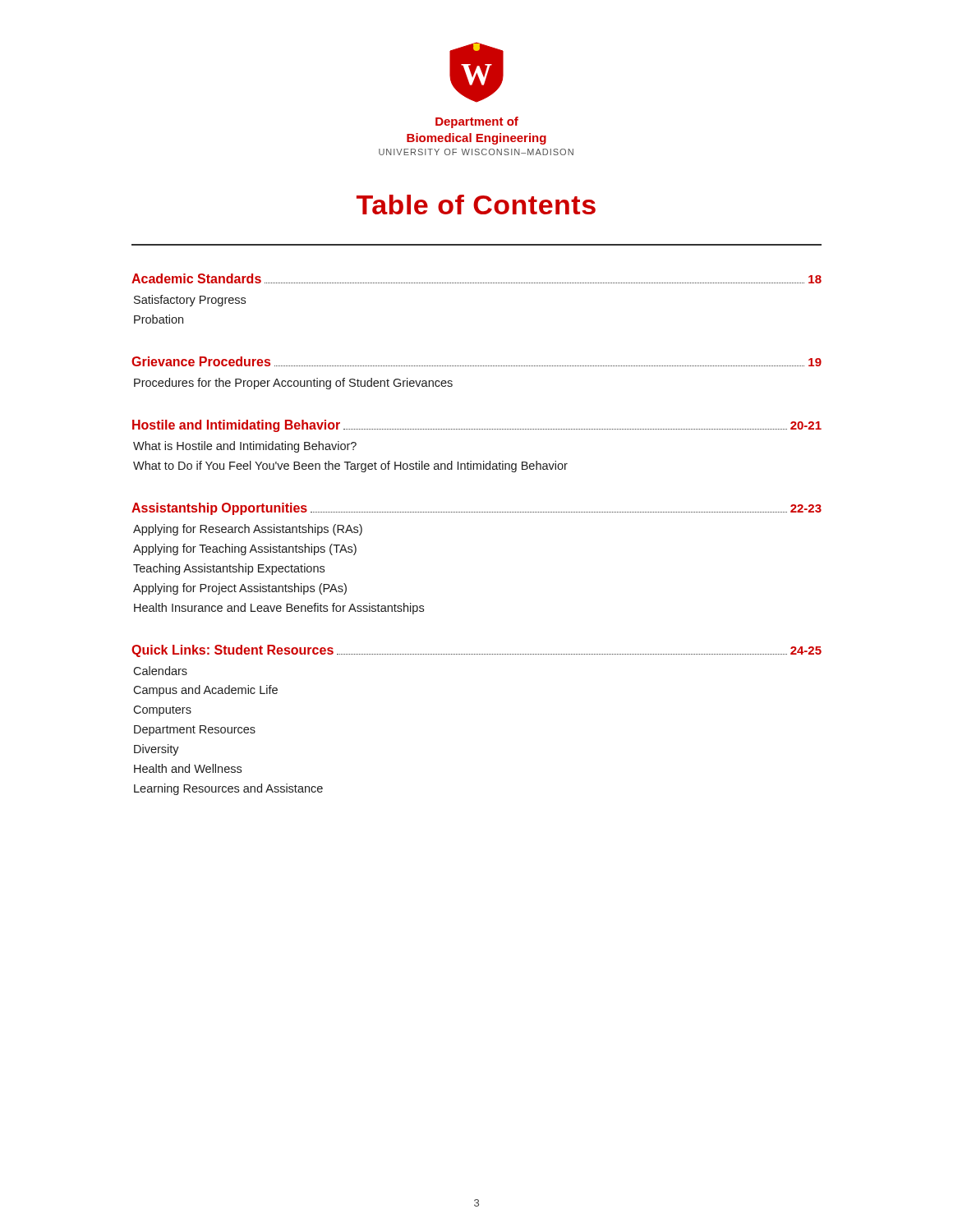Where is the passage that starts "What is Hostile and Intimidating"?
This screenshot has width=953, height=1232.
245,446
